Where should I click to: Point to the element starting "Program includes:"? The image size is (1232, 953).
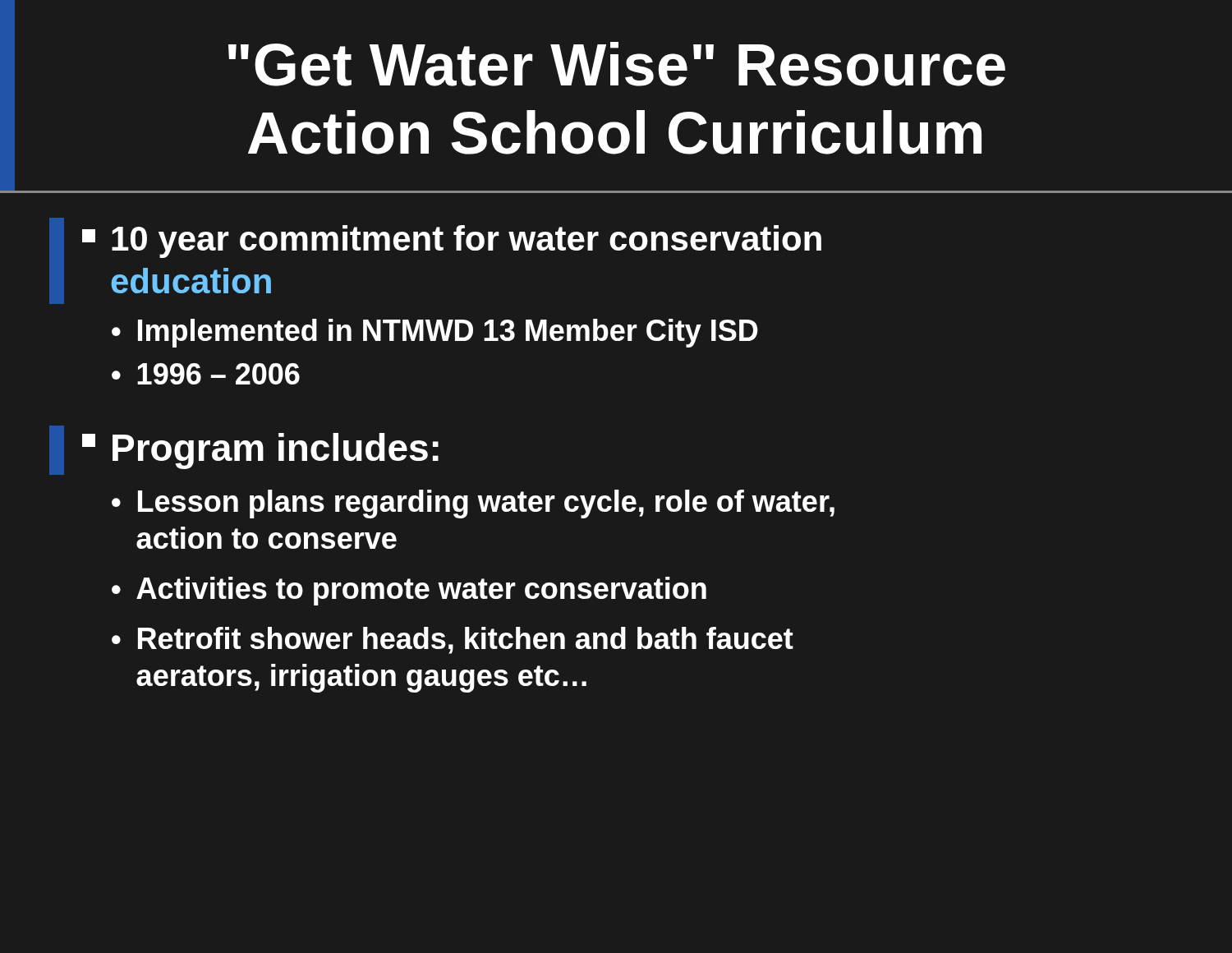pyautogui.click(x=246, y=450)
